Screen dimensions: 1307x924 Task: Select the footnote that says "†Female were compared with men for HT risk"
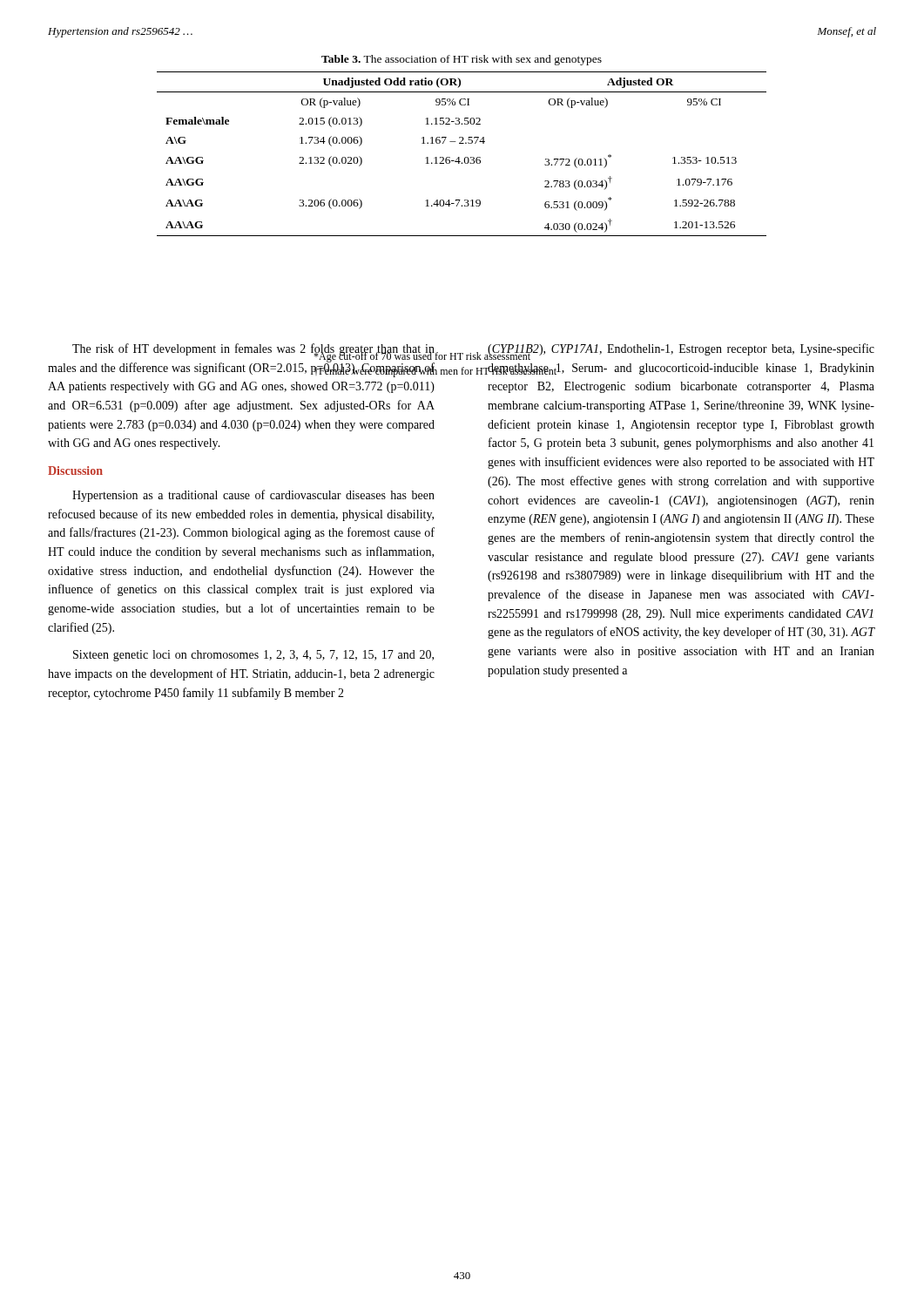435,371
